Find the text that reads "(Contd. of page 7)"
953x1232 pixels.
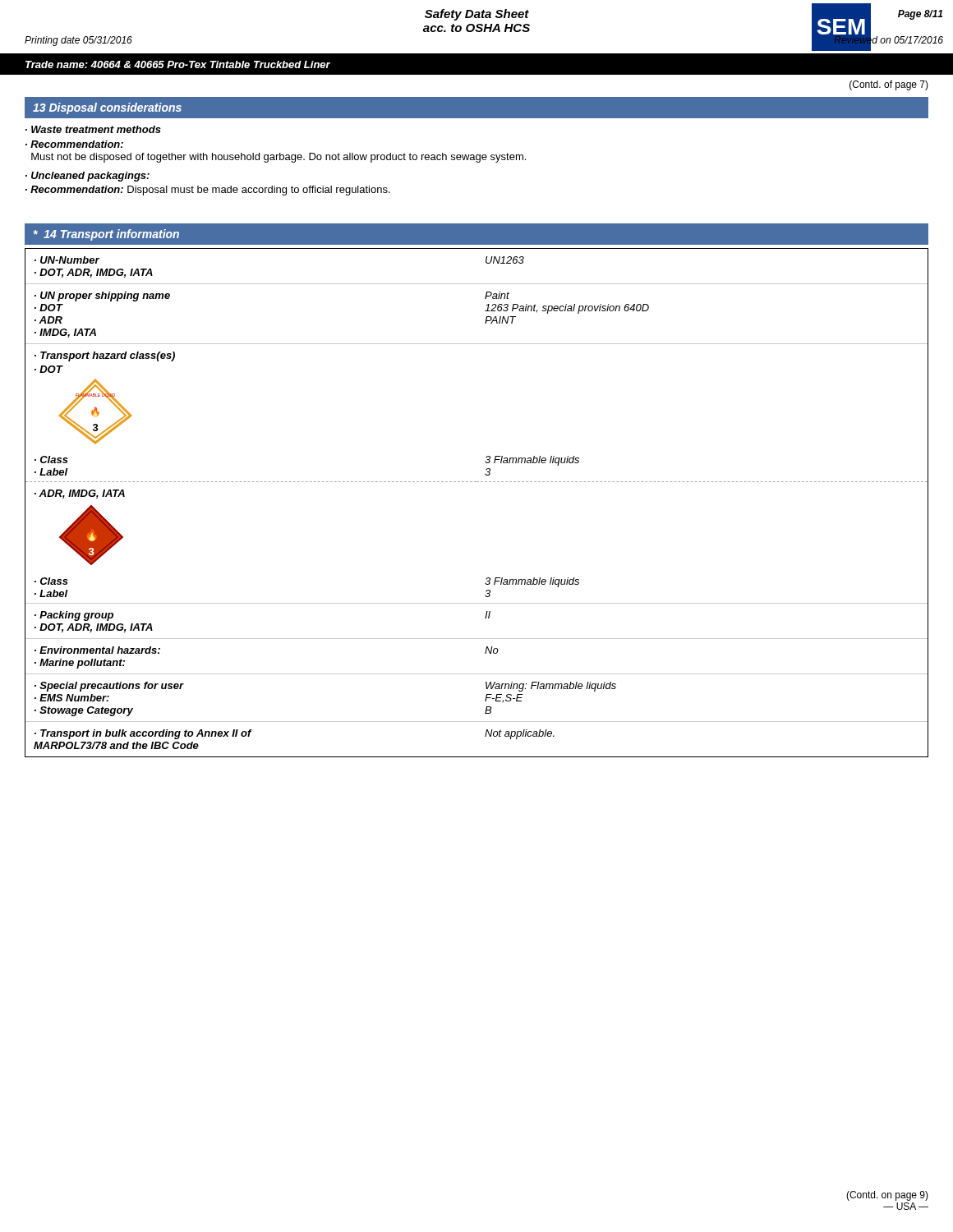click(x=889, y=85)
